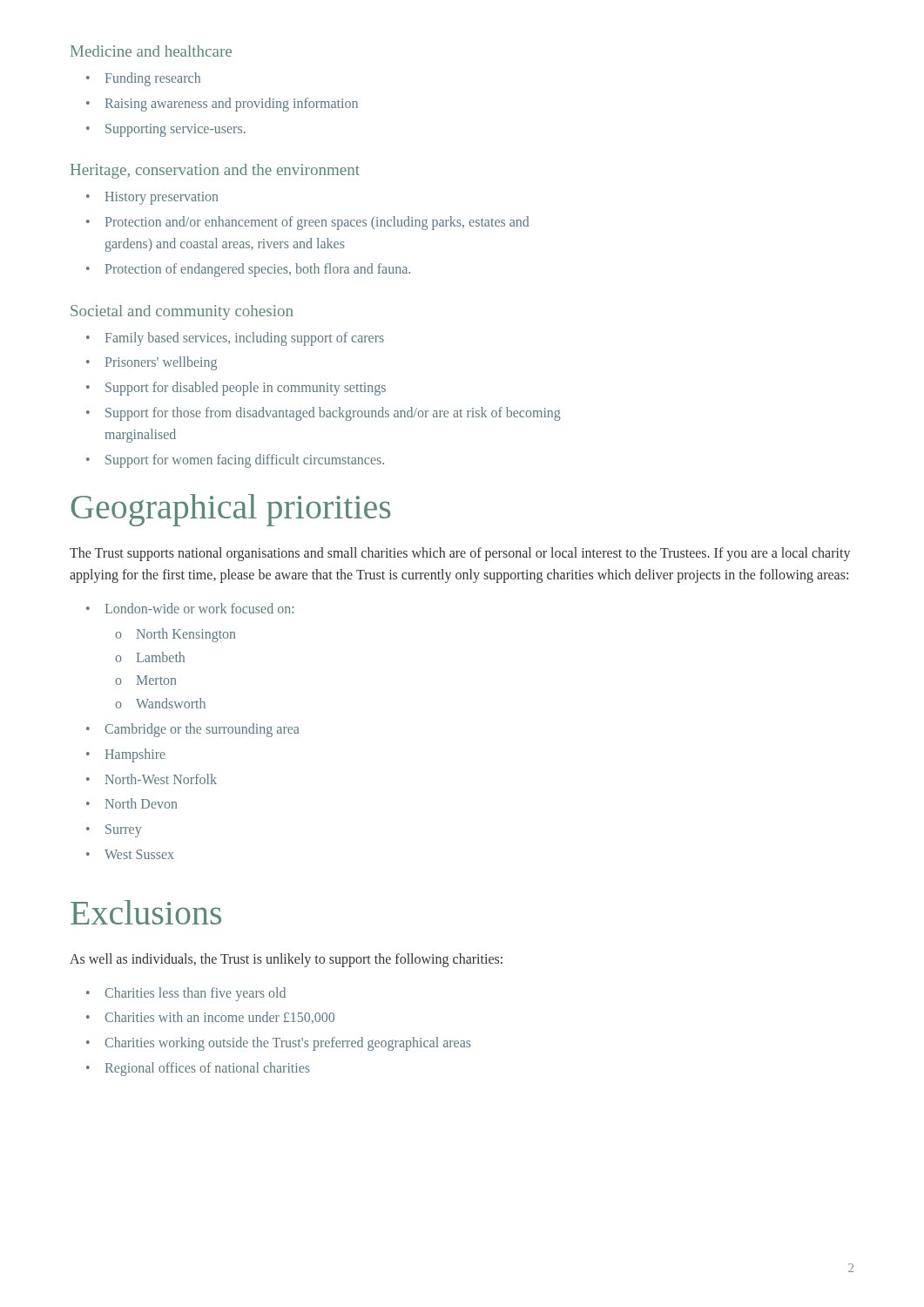
Task: Point to the passage starting "Geographical priorities"
Action: pyautogui.click(x=231, y=510)
